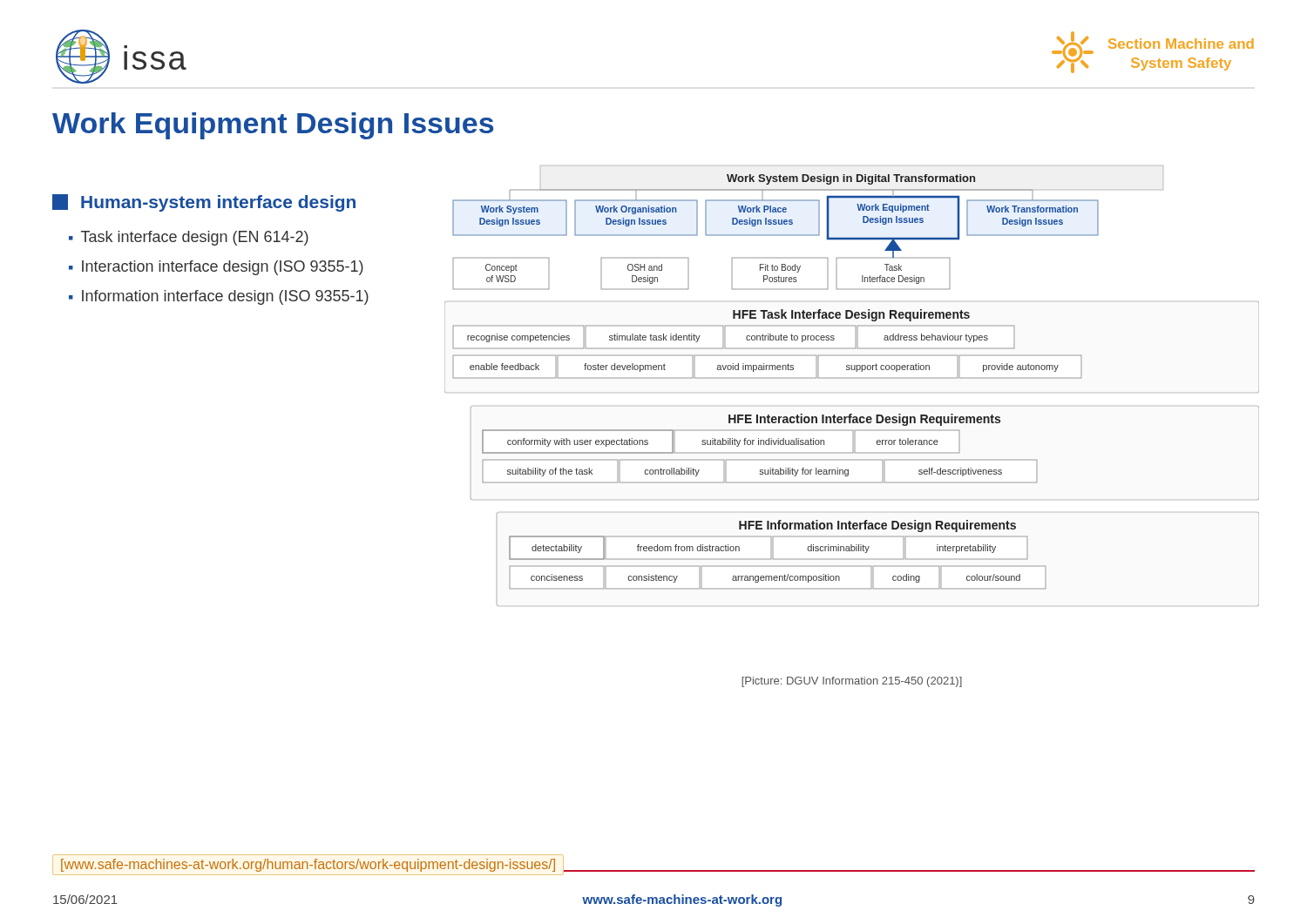
Task: Locate the list item that reads "Task interface design (EN 614-2)"
Action: 195,237
